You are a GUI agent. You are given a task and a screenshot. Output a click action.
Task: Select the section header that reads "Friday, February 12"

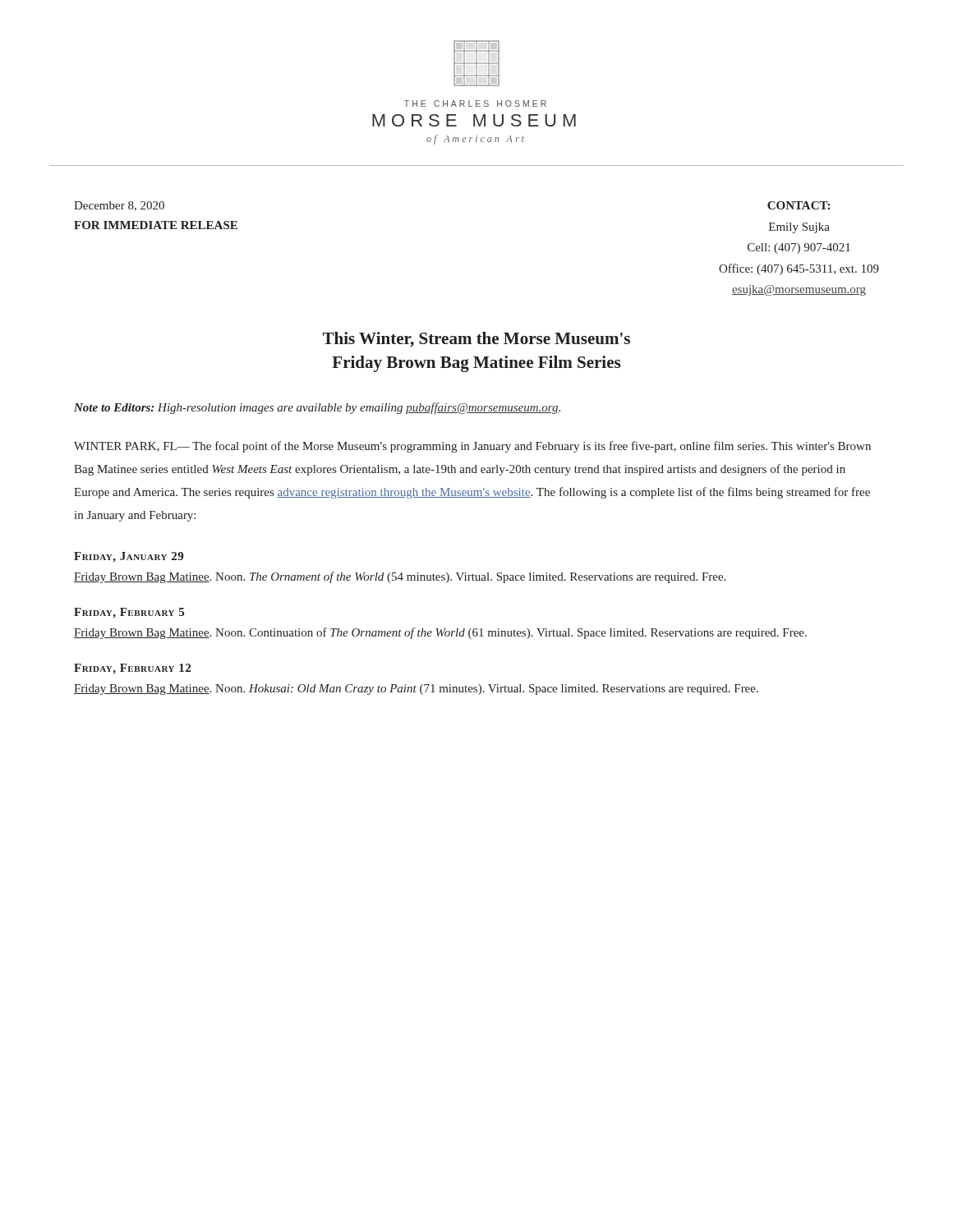coord(133,668)
